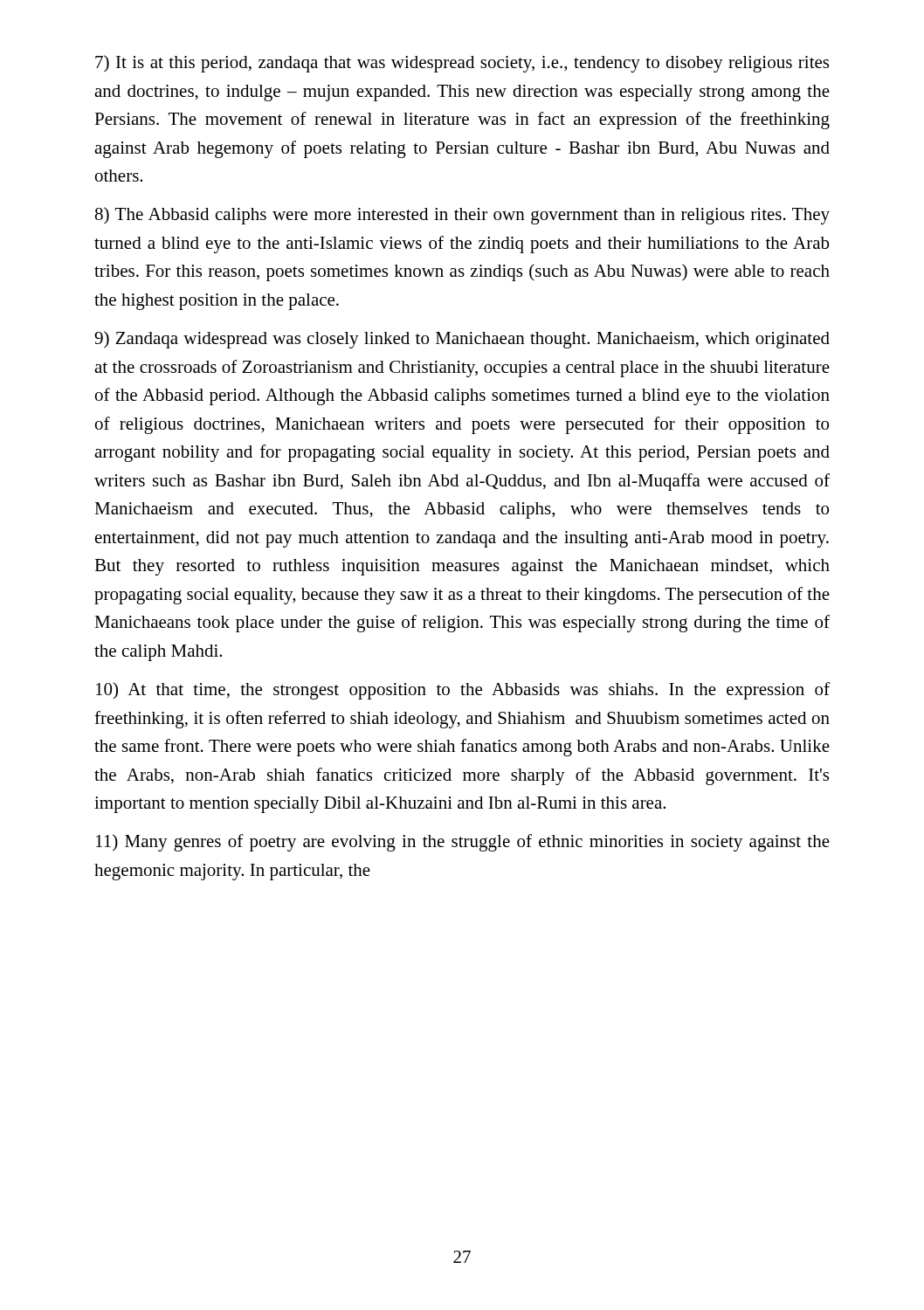924x1310 pixels.
Task: Locate the block of text that opens with "9) Zandaqa widespread"
Action: 462,495
